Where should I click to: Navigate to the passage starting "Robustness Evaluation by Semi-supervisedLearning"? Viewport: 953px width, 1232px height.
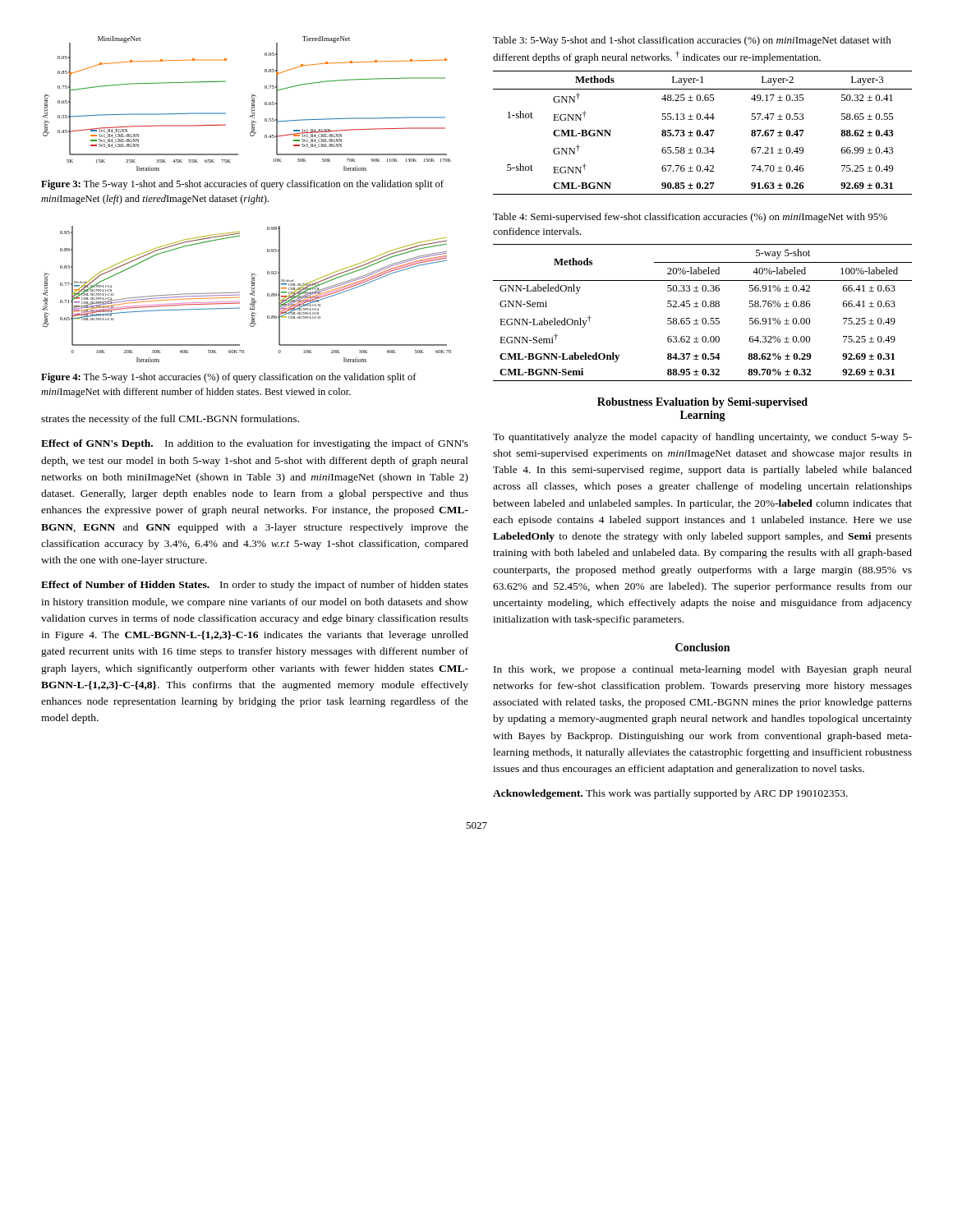point(702,408)
